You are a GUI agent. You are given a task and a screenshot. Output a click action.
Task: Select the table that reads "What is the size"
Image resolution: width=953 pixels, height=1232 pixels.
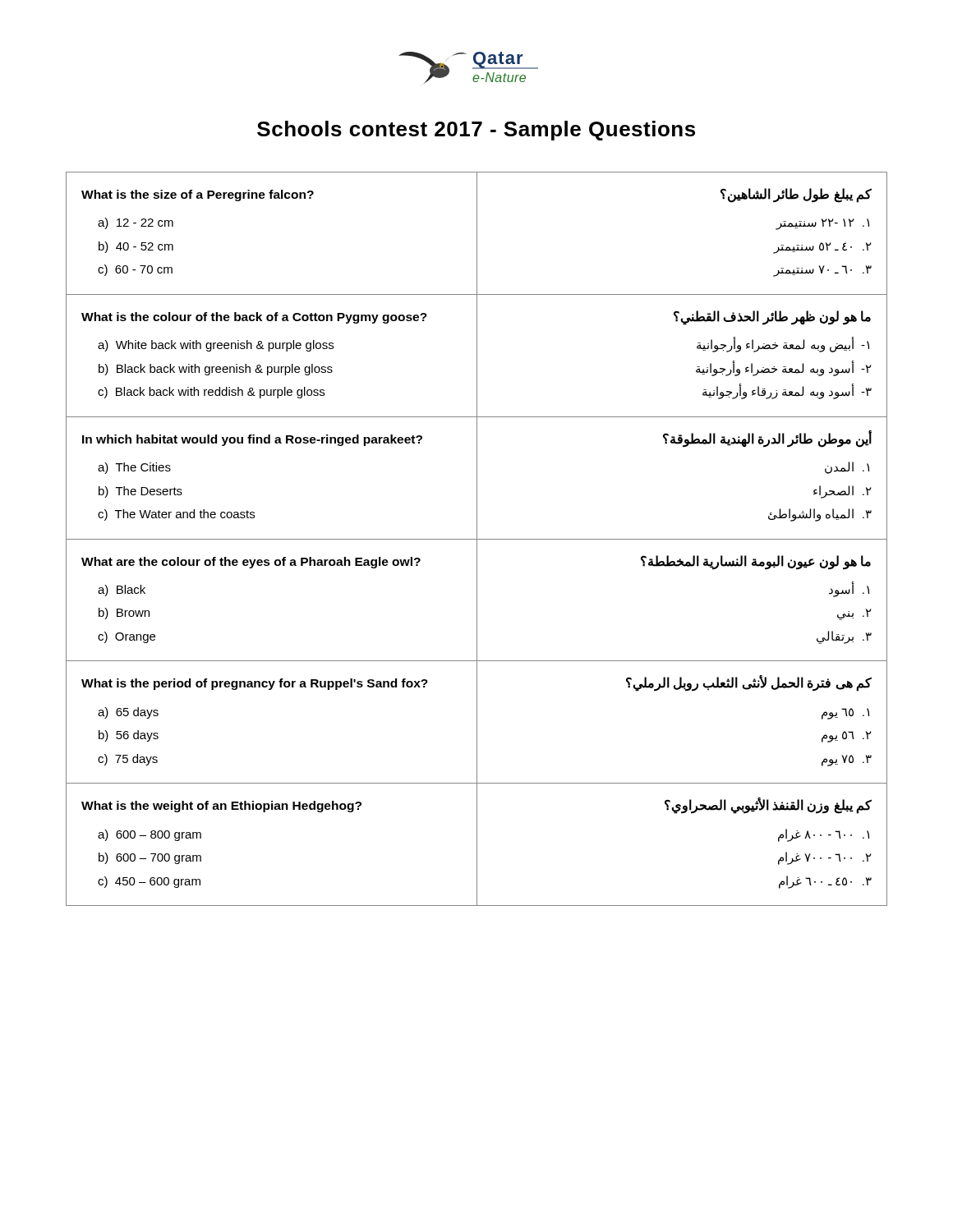476,539
